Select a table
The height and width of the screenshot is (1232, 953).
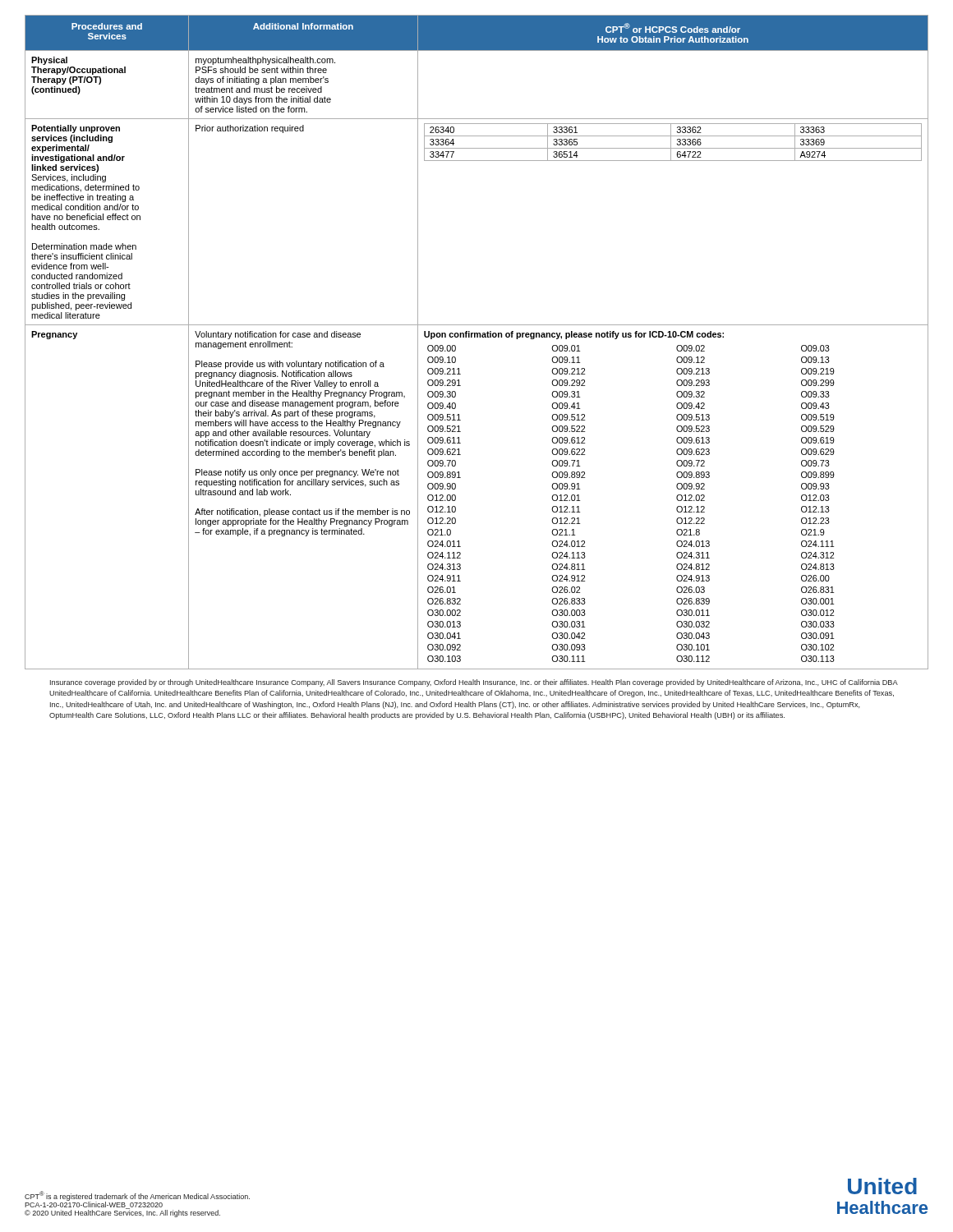click(x=476, y=342)
